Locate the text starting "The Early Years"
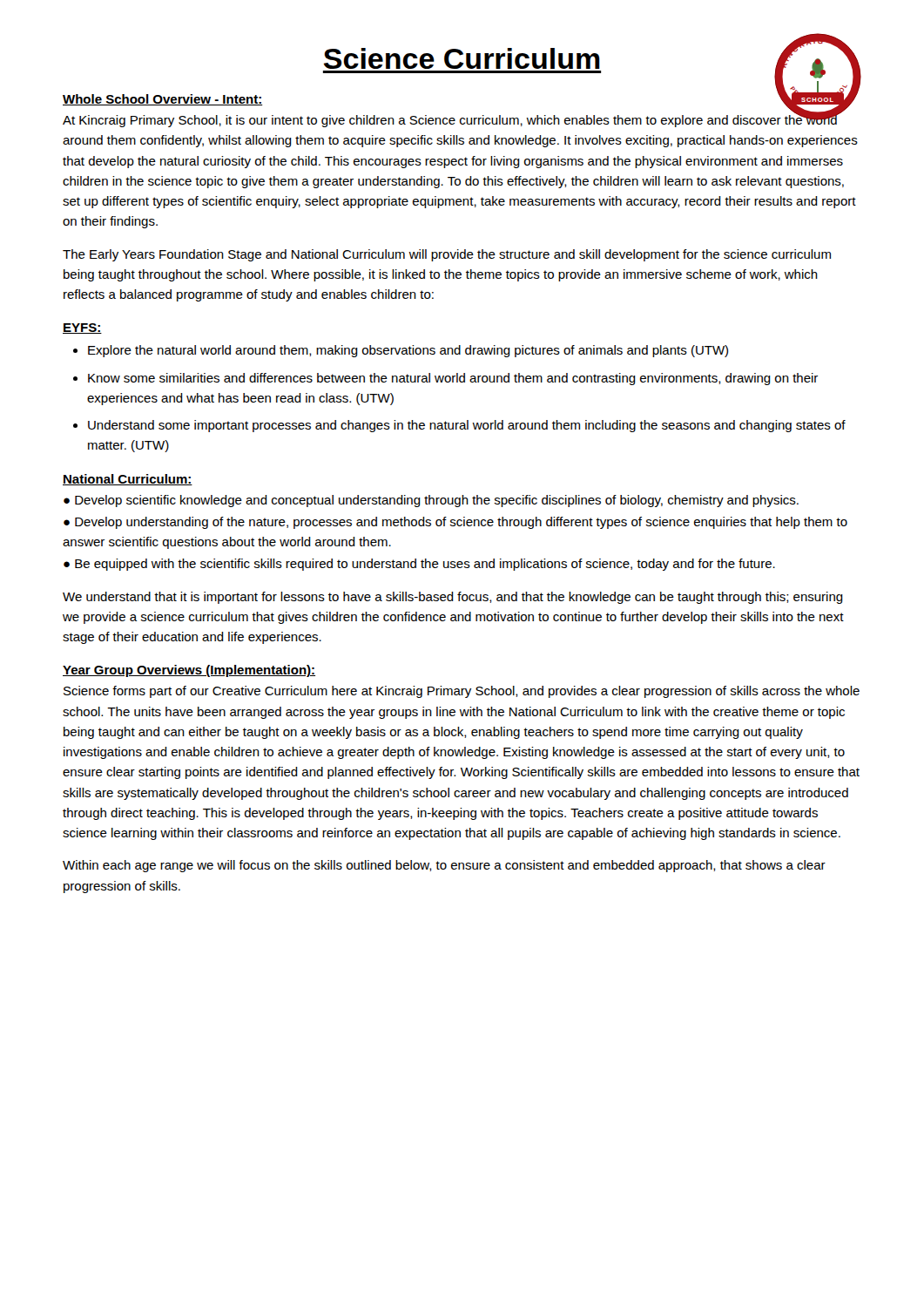924x1307 pixels. click(x=447, y=274)
